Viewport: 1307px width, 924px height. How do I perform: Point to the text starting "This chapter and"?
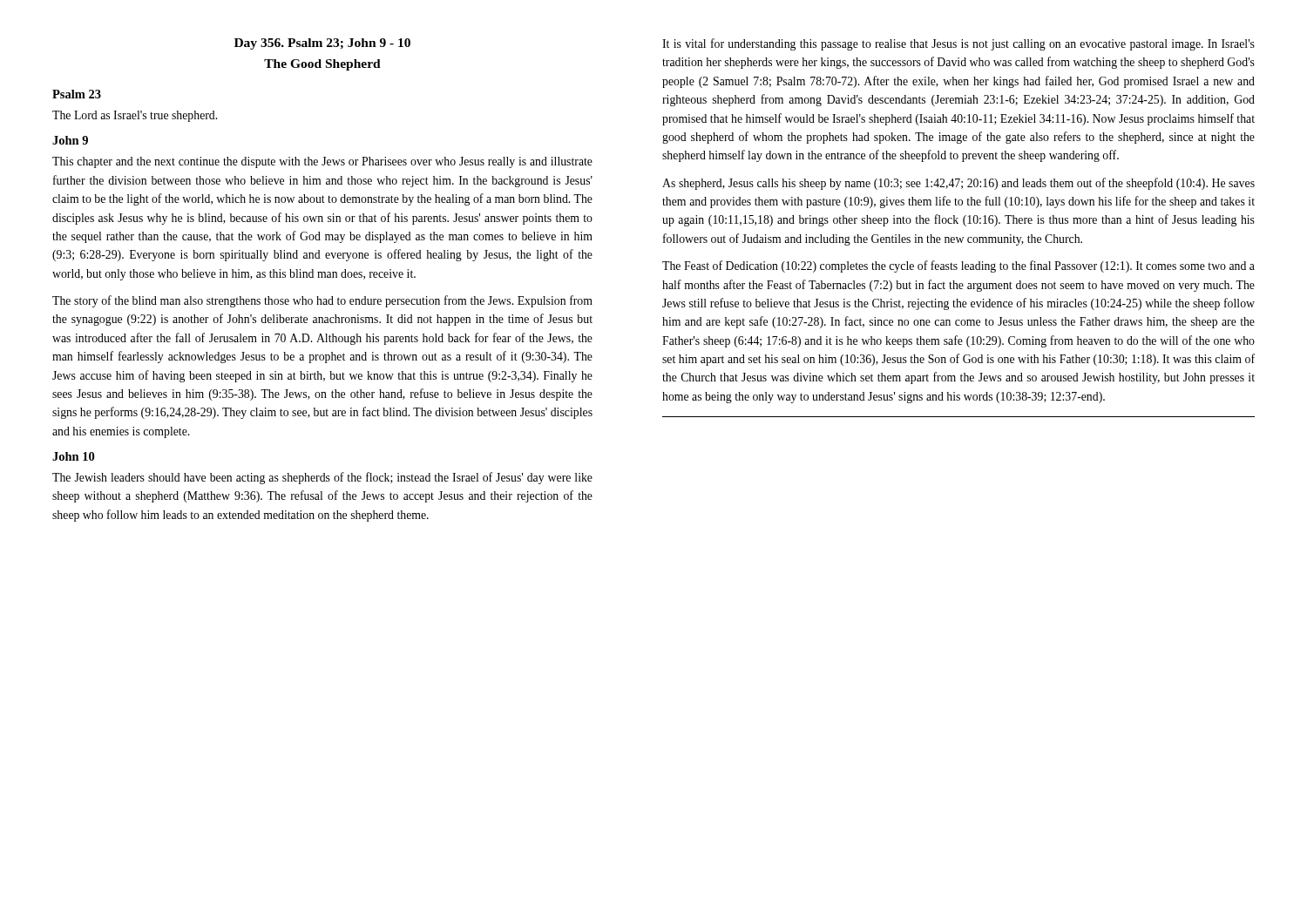(322, 218)
